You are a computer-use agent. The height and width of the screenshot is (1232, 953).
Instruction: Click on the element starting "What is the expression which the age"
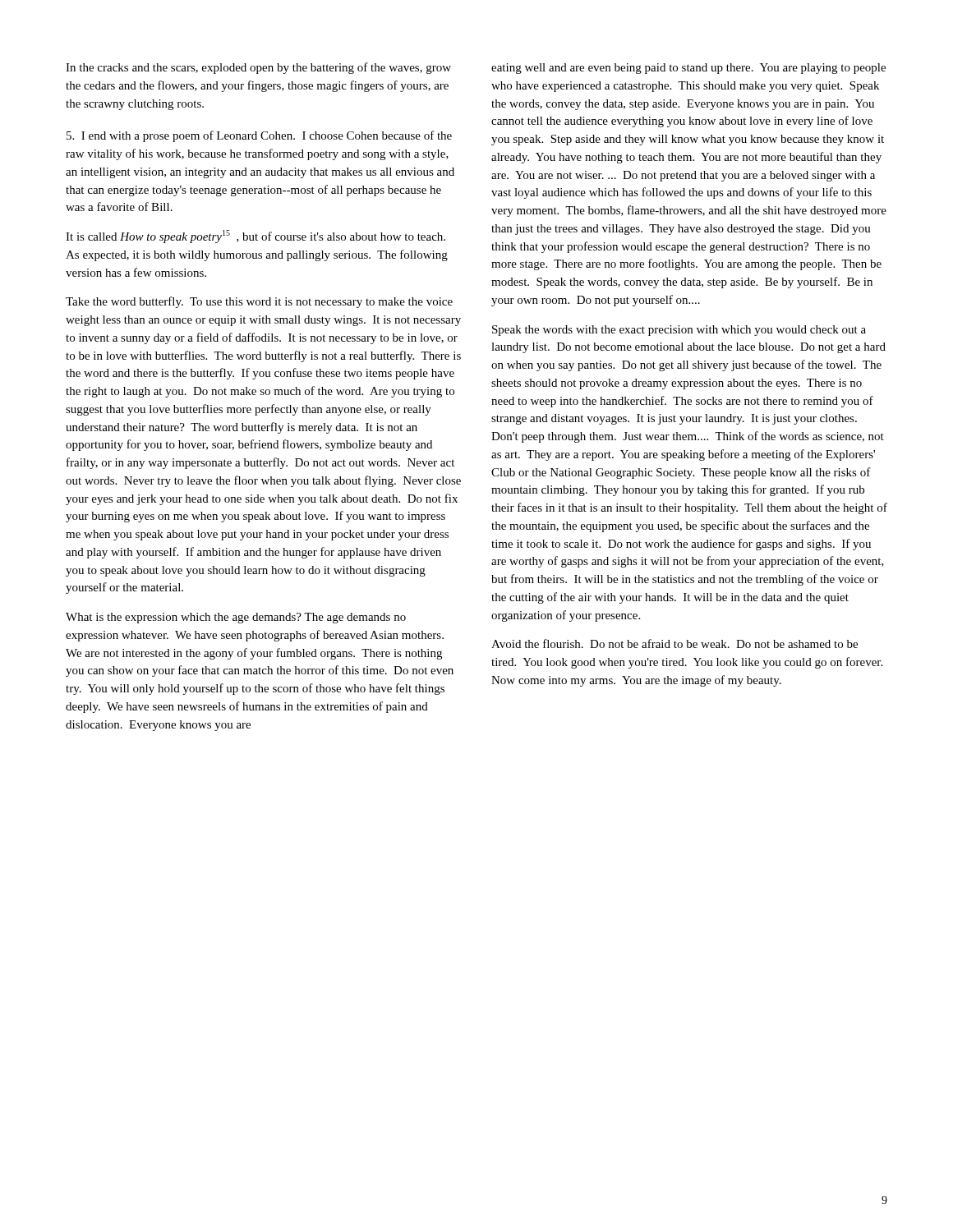coord(264,671)
